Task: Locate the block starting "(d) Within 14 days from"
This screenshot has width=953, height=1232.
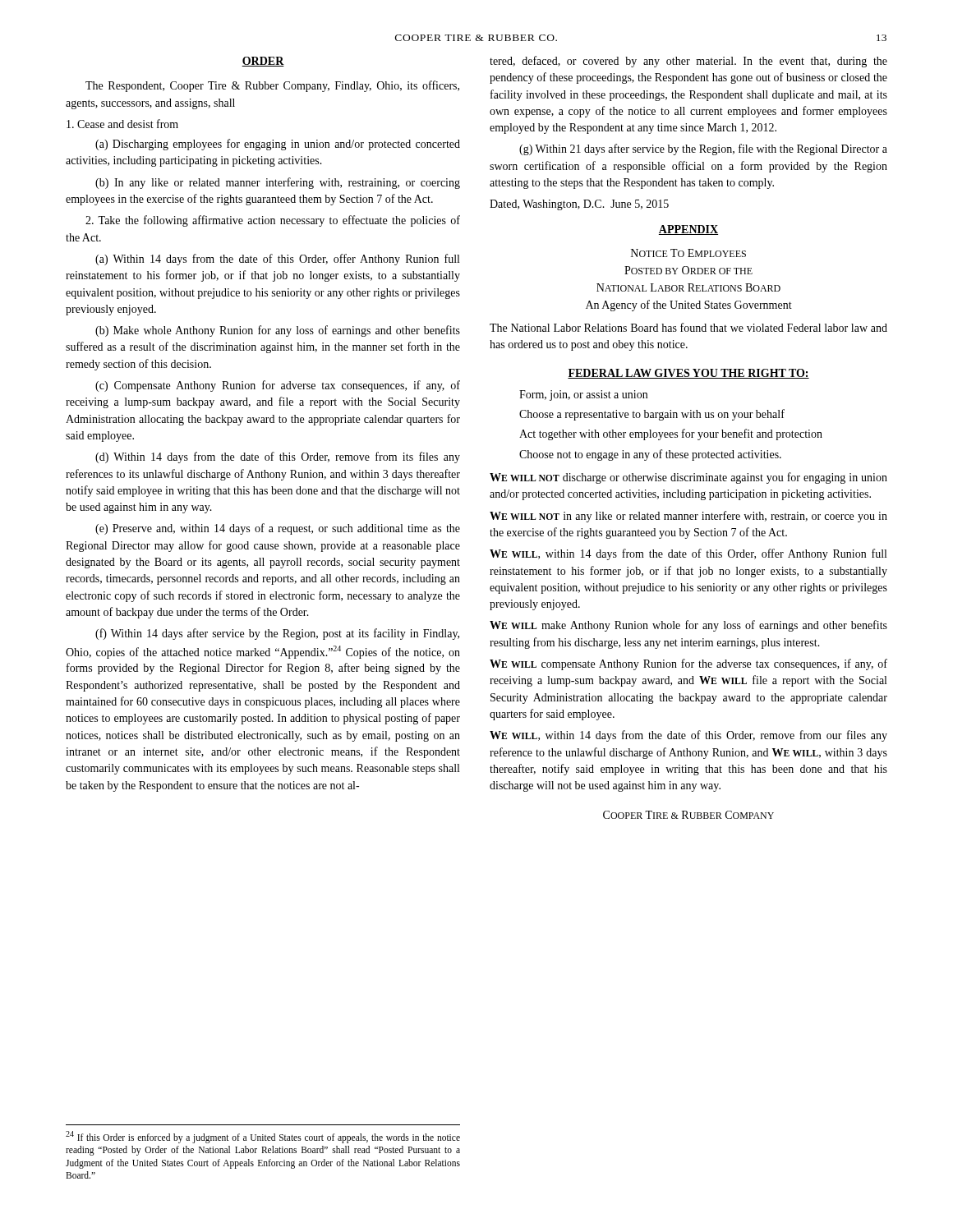Action: point(263,483)
